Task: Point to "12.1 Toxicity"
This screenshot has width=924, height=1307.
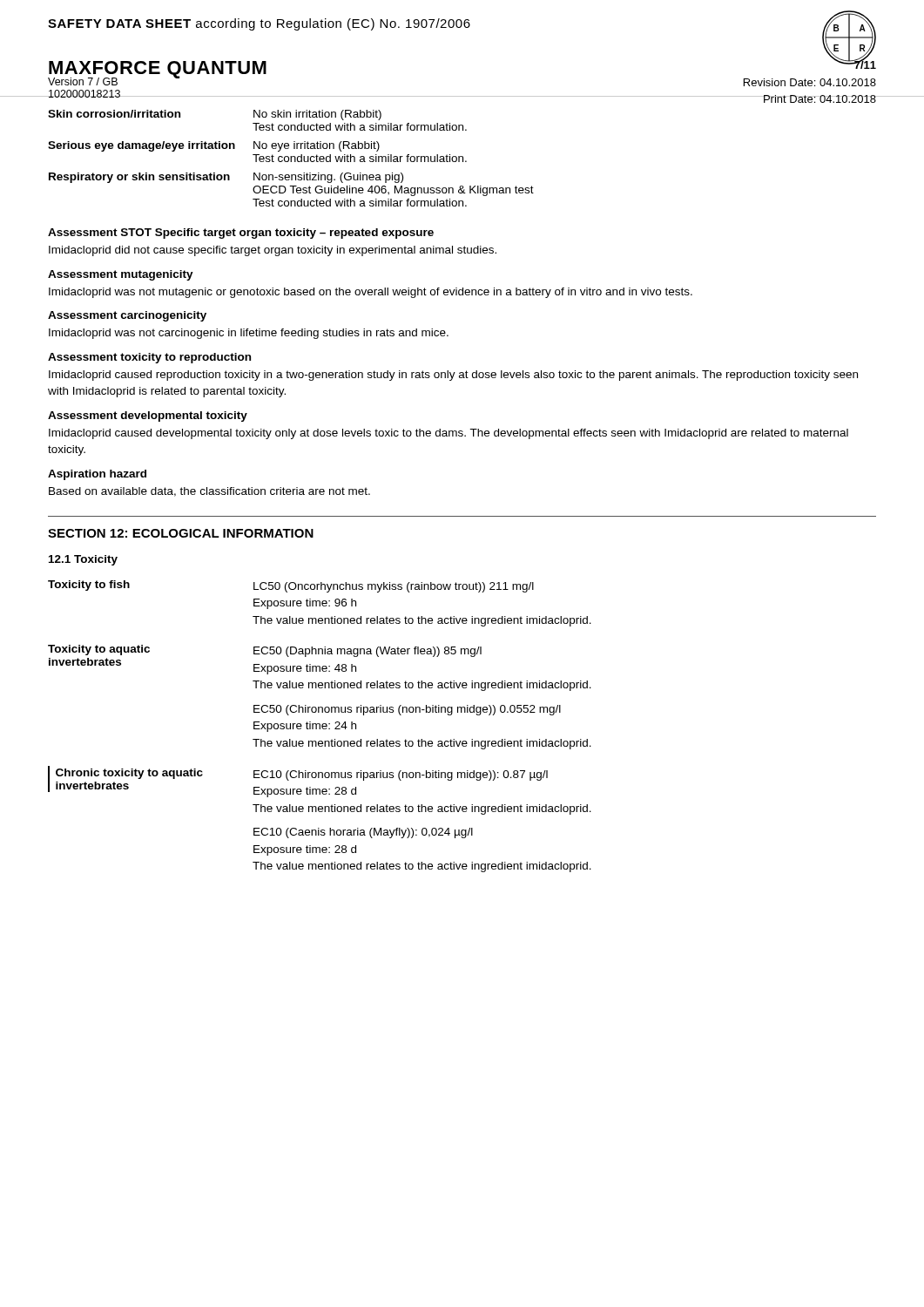Action: pyautogui.click(x=83, y=558)
